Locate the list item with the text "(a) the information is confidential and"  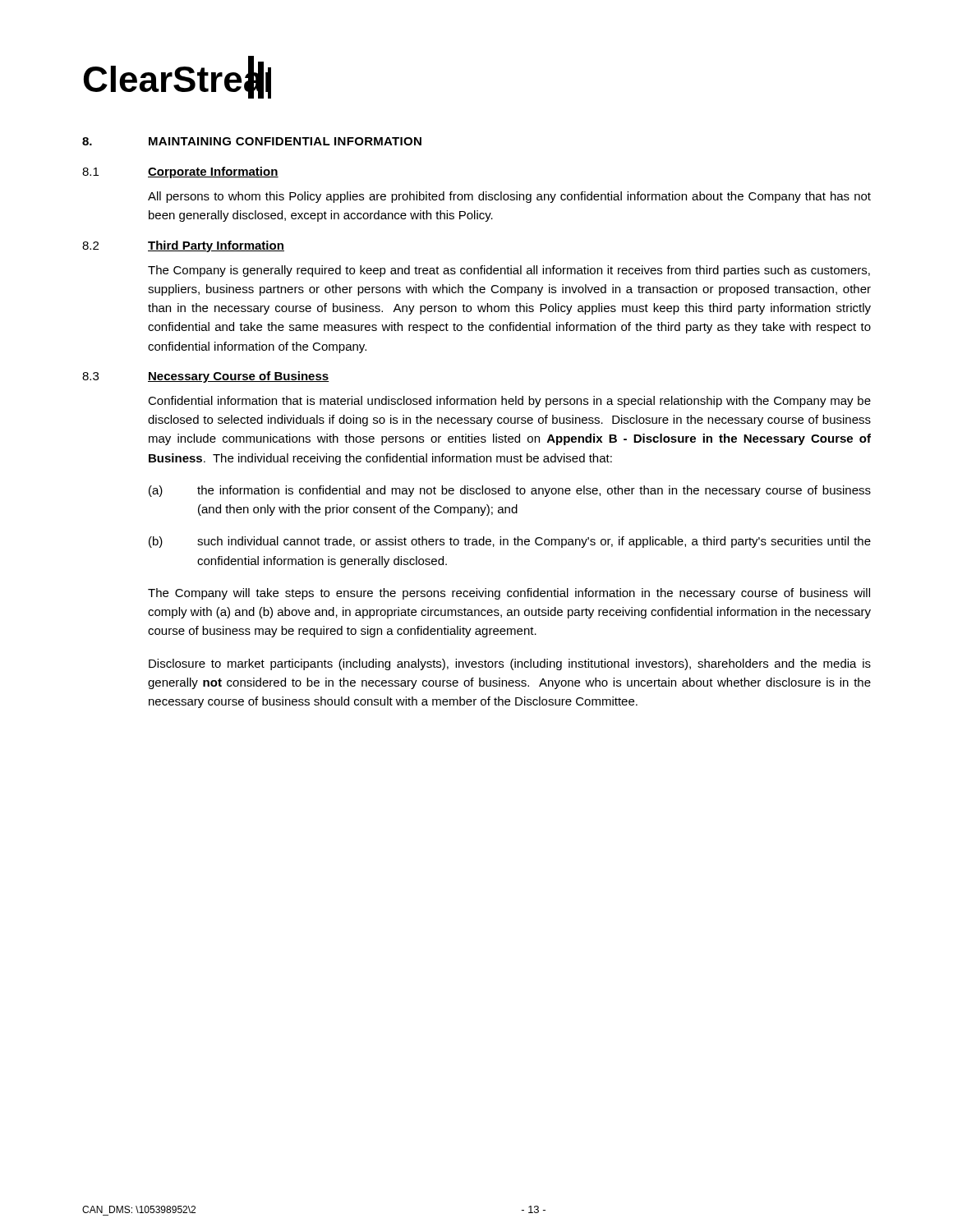509,499
